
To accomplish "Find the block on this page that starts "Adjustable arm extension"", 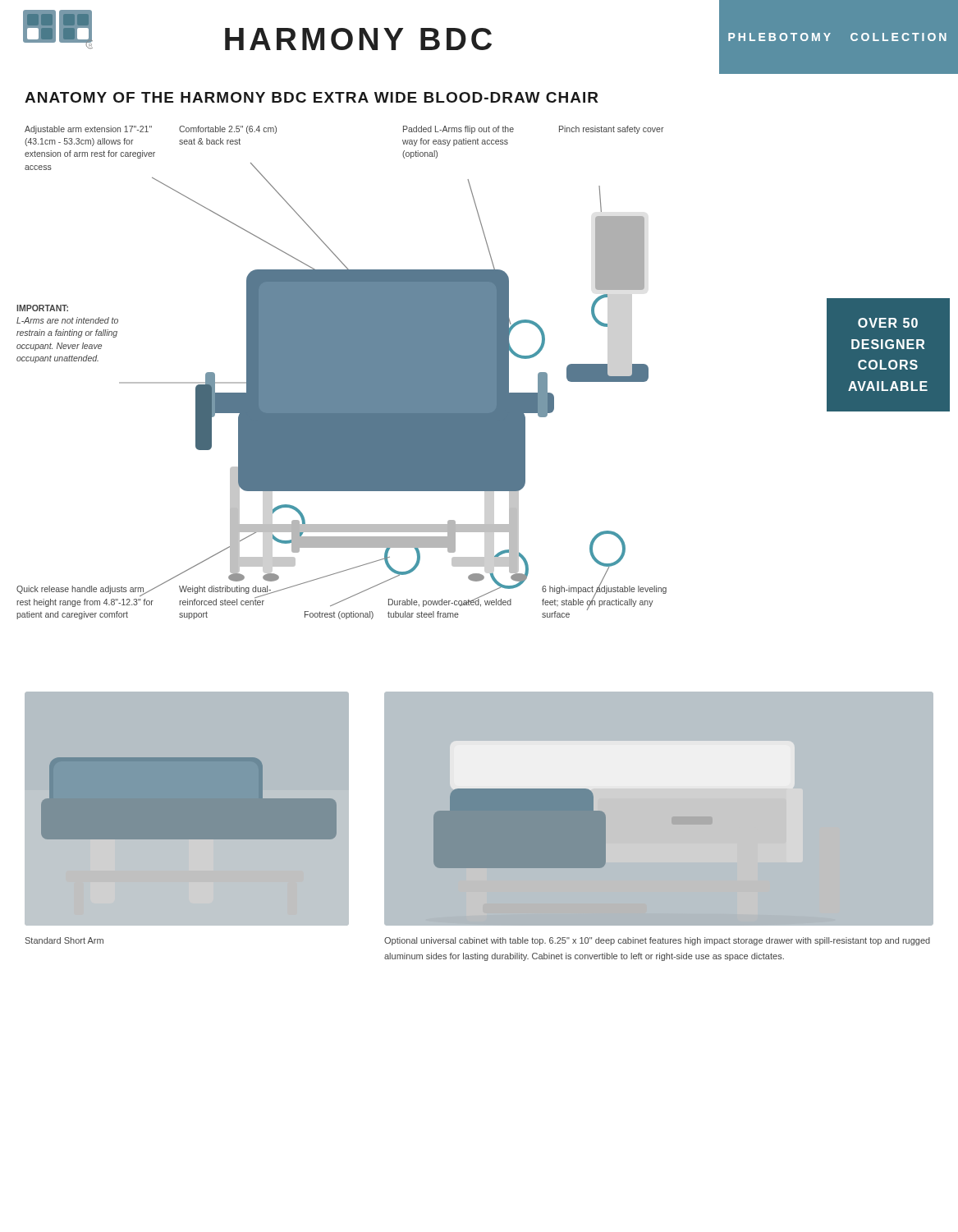I will 90,148.
